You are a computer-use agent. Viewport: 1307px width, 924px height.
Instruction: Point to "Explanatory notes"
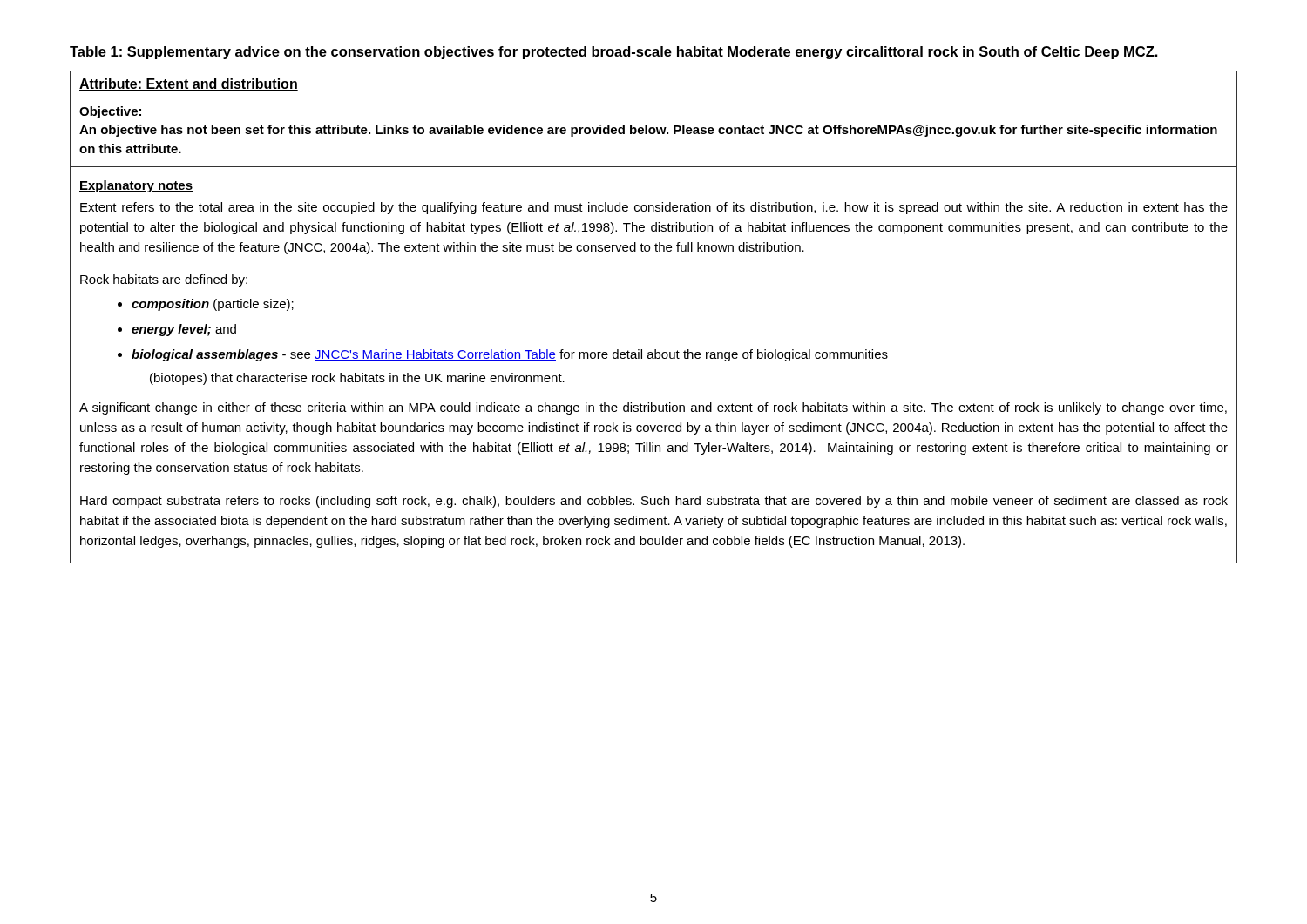(x=136, y=185)
